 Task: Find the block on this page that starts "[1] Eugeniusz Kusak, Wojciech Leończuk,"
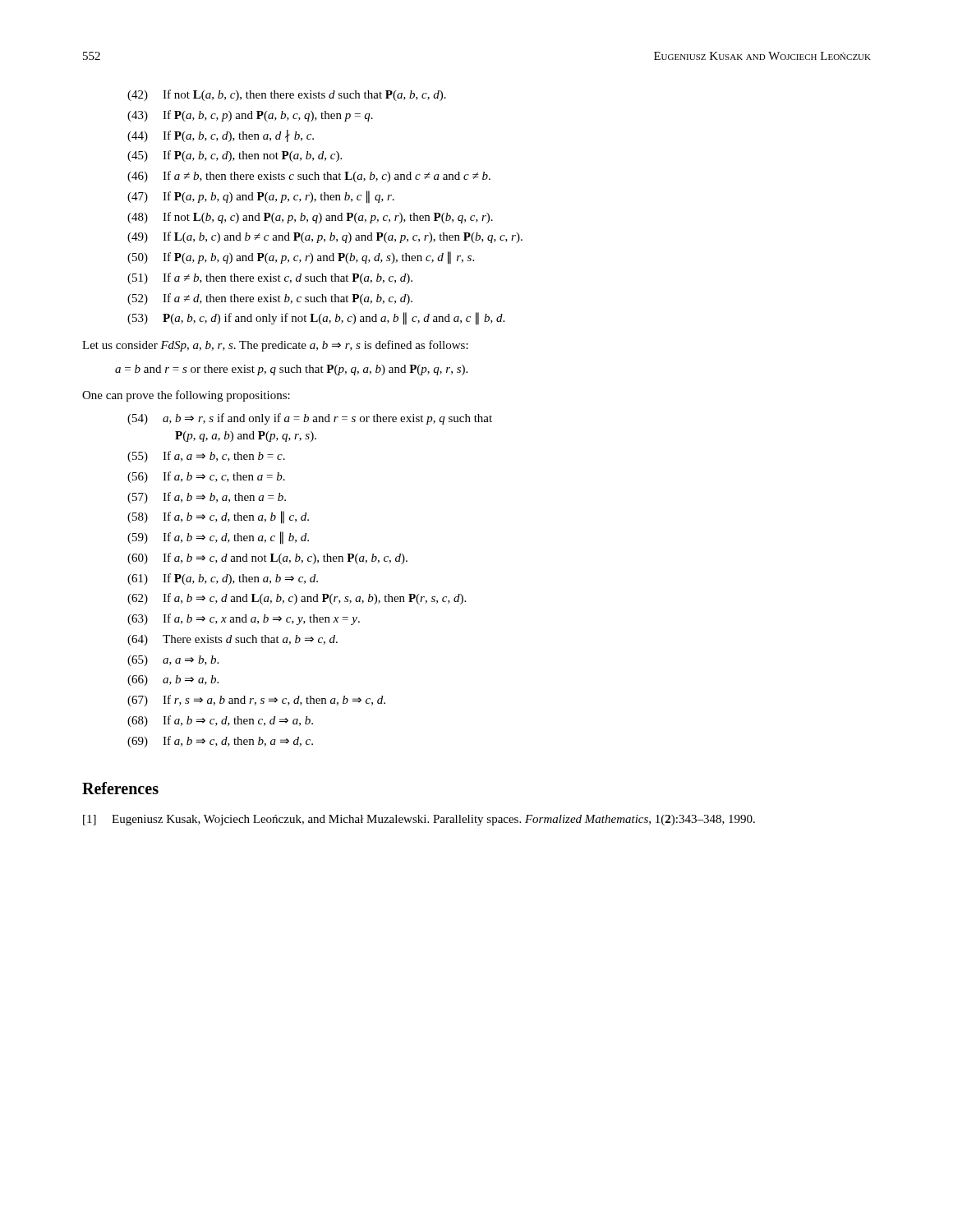coord(476,819)
